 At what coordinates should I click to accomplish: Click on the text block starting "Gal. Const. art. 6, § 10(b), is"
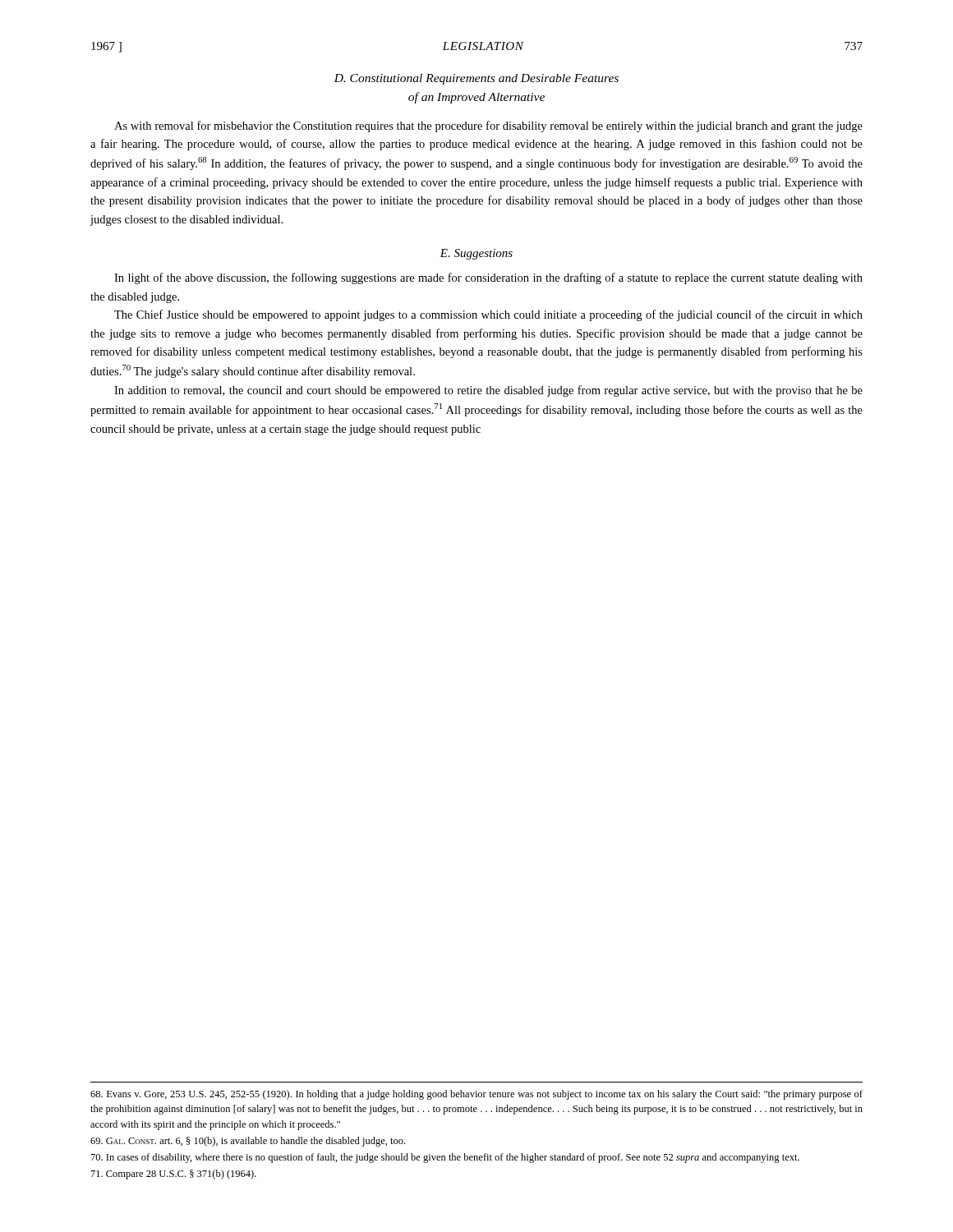[248, 1142]
